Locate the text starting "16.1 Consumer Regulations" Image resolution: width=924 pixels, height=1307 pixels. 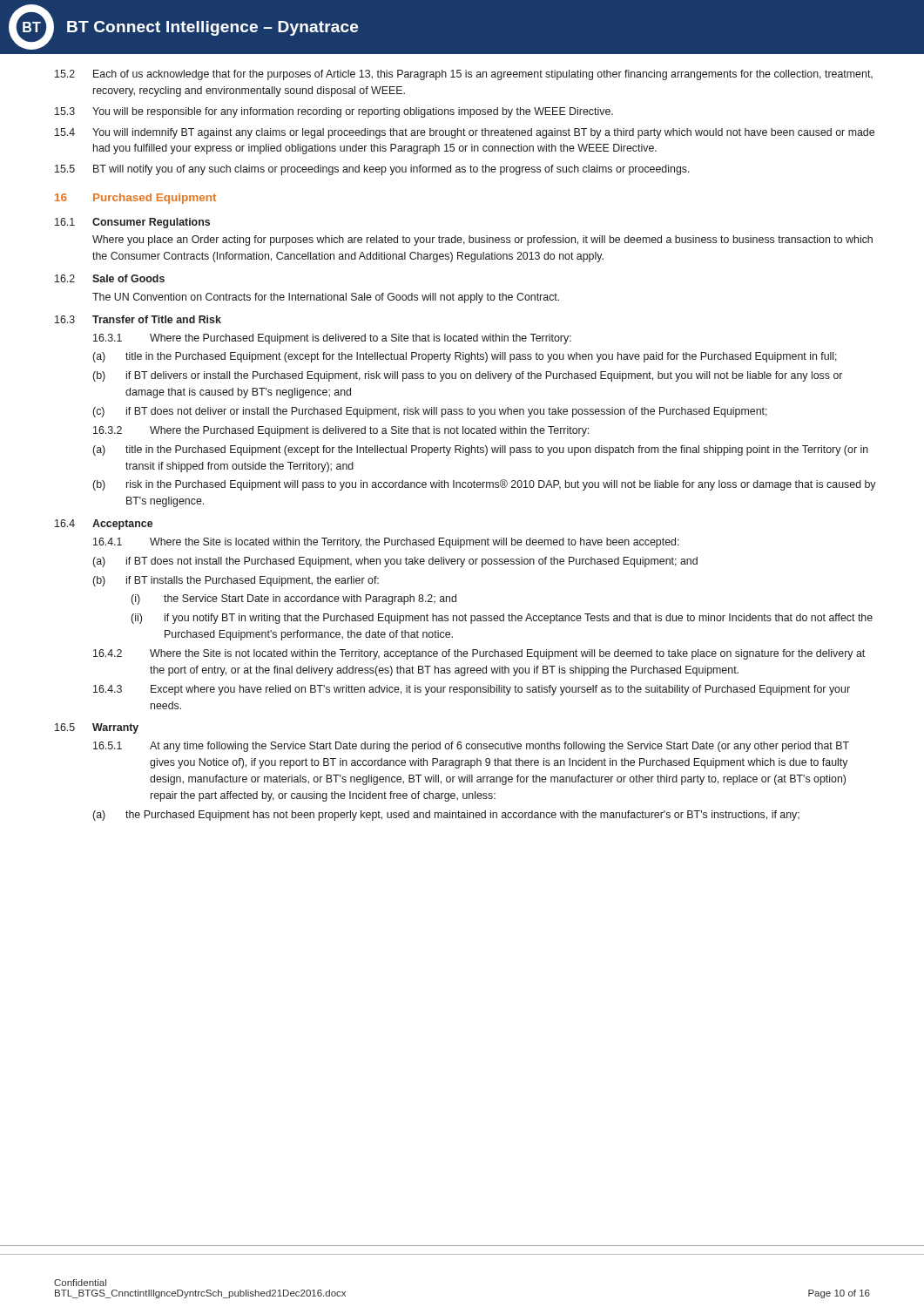coord(132,222)
